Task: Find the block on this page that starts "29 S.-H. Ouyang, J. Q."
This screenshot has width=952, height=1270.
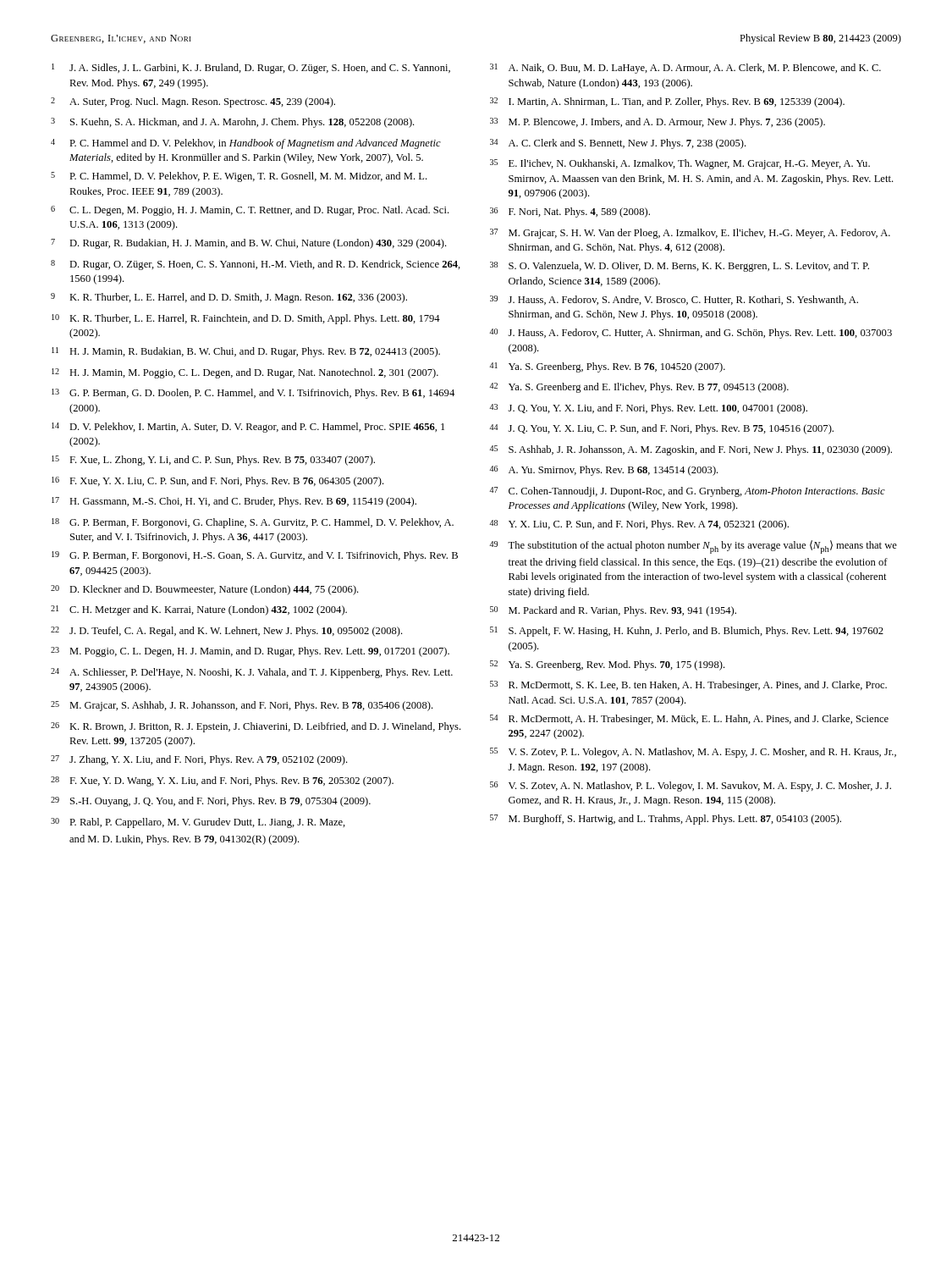Action: point(257,803)
